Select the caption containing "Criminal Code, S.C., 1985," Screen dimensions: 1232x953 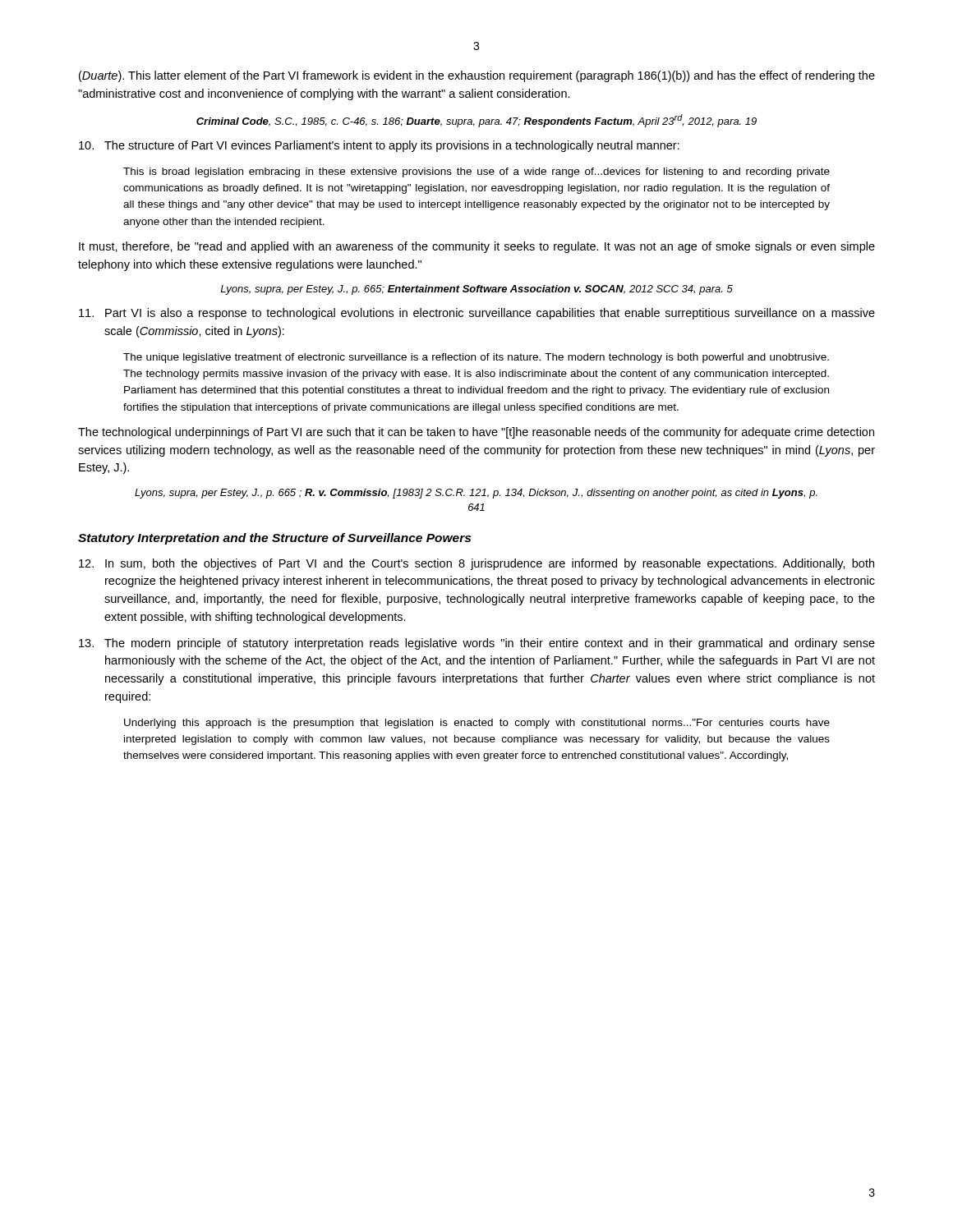(476, 120)
